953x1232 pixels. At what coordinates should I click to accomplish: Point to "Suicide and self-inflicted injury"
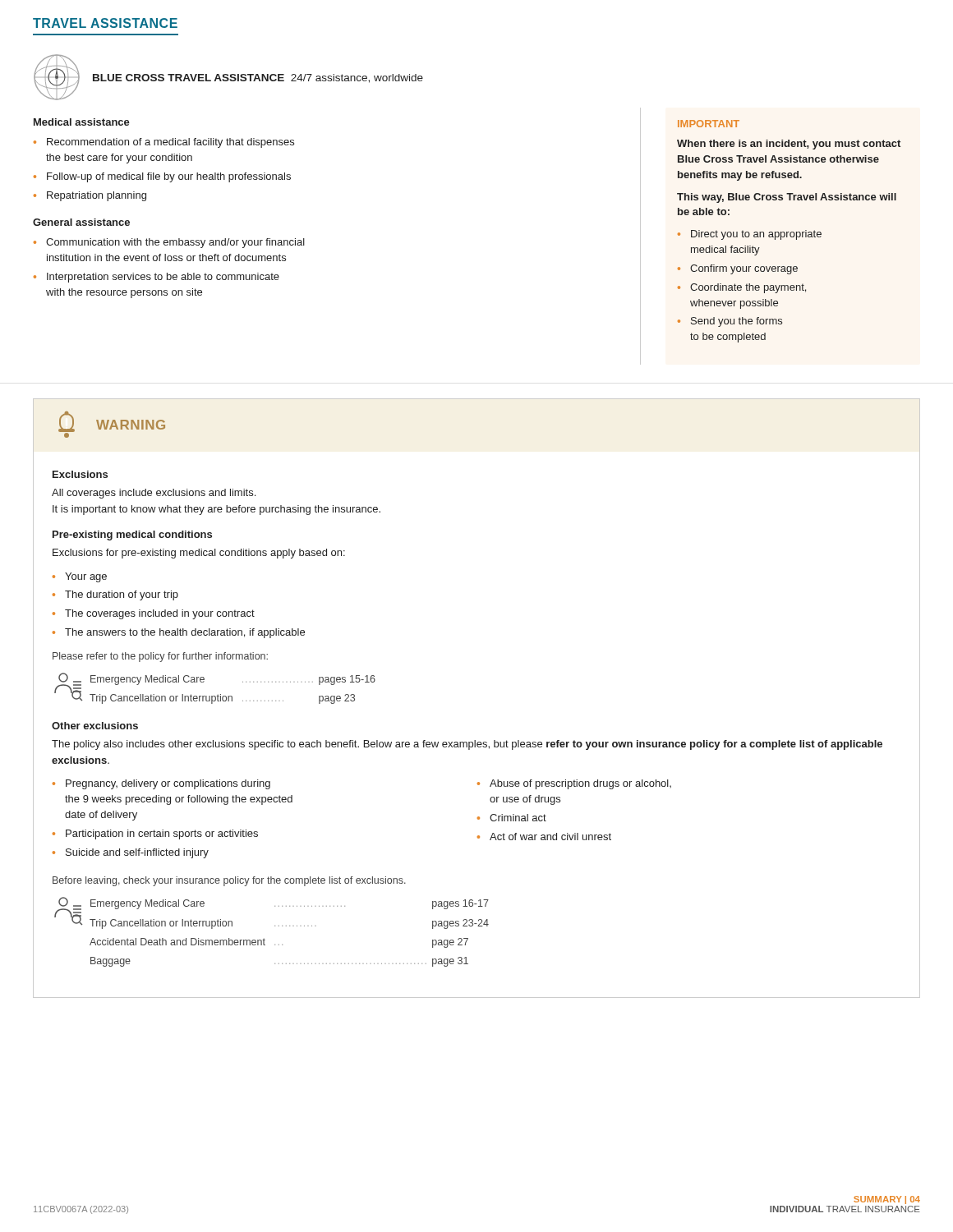(137, 852)
